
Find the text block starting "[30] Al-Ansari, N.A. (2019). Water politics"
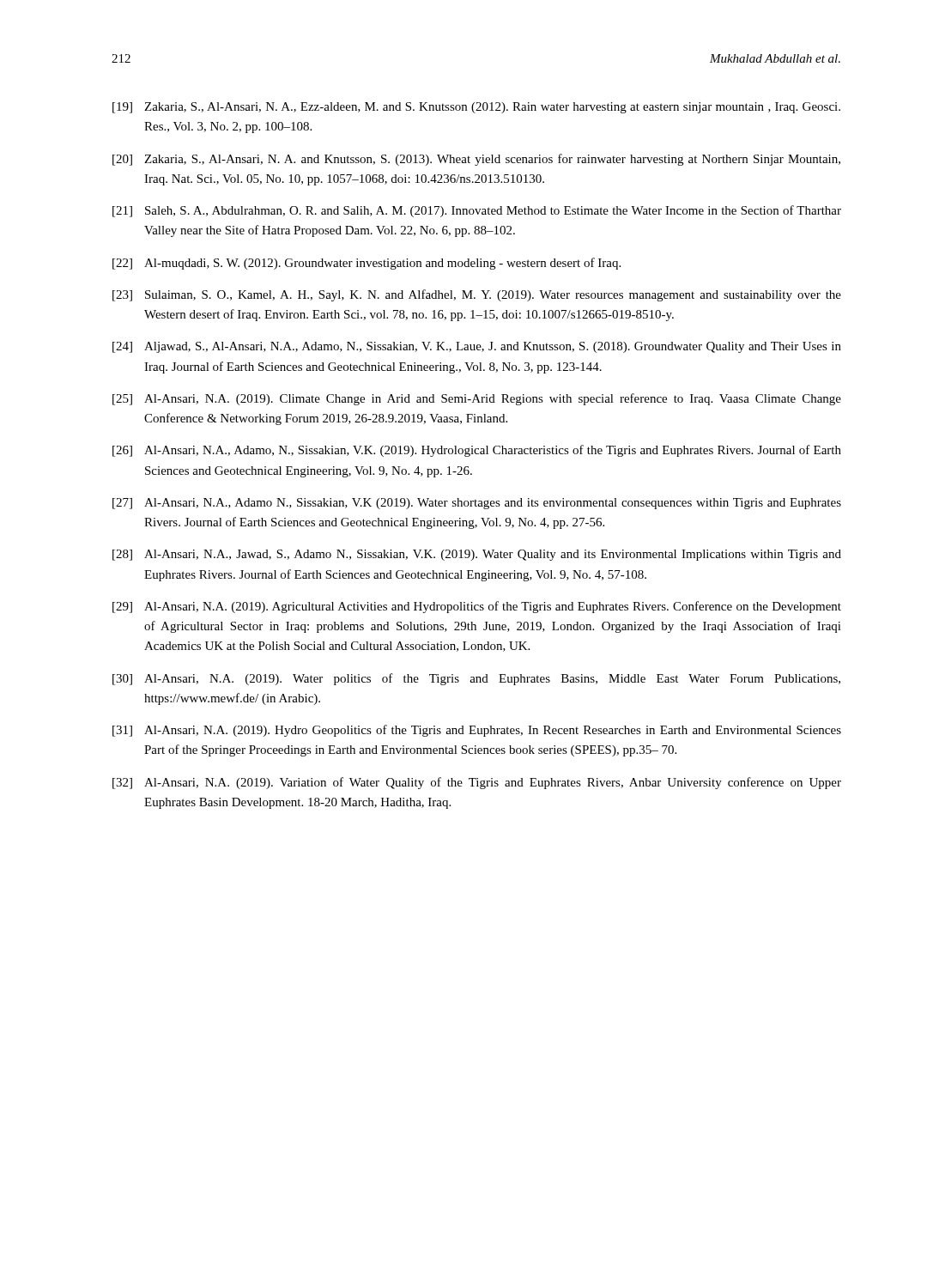click(476, 688)
